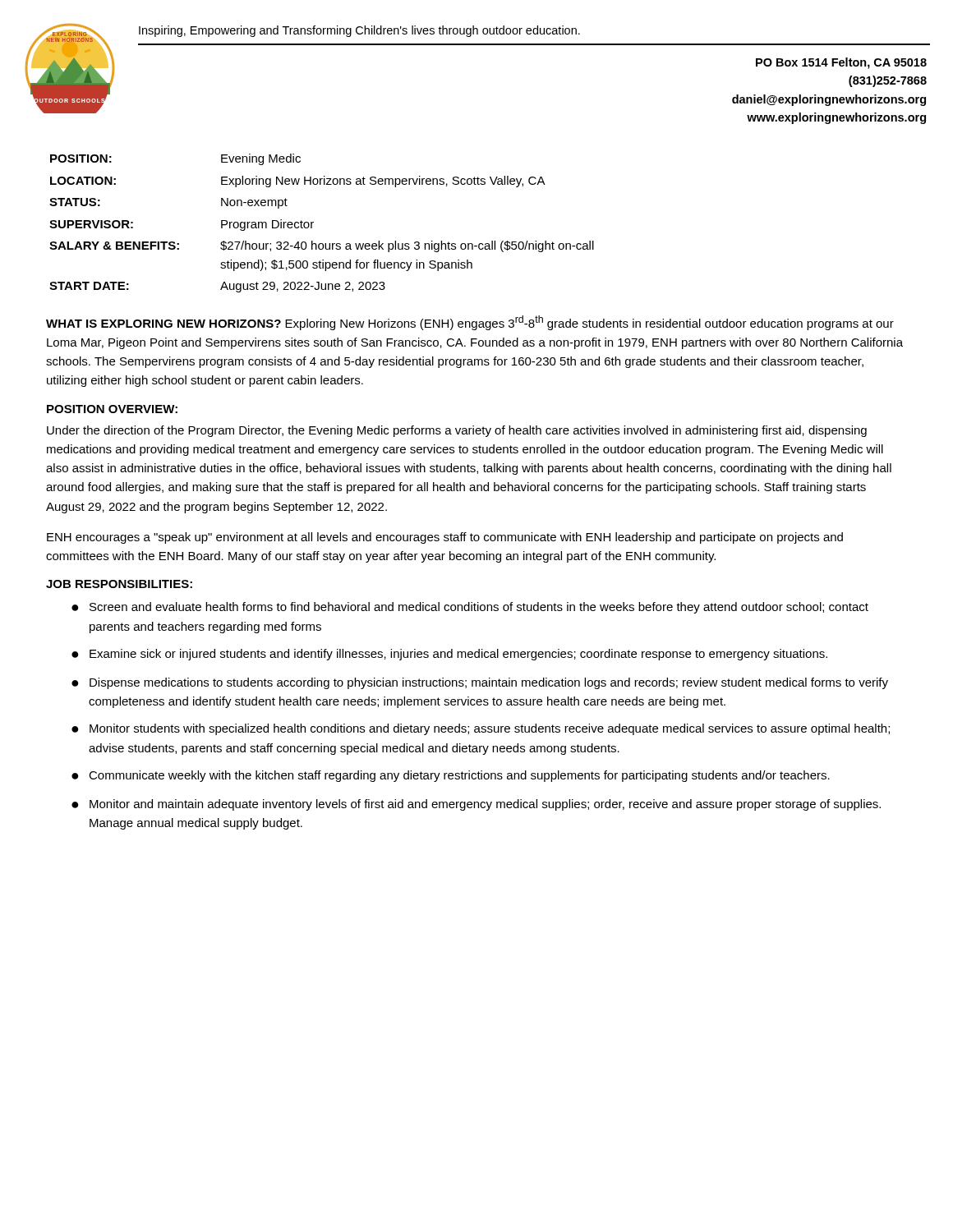Viewport: 953px width, 1232px height.
Task: Select the logo
Action: [72, 69]
